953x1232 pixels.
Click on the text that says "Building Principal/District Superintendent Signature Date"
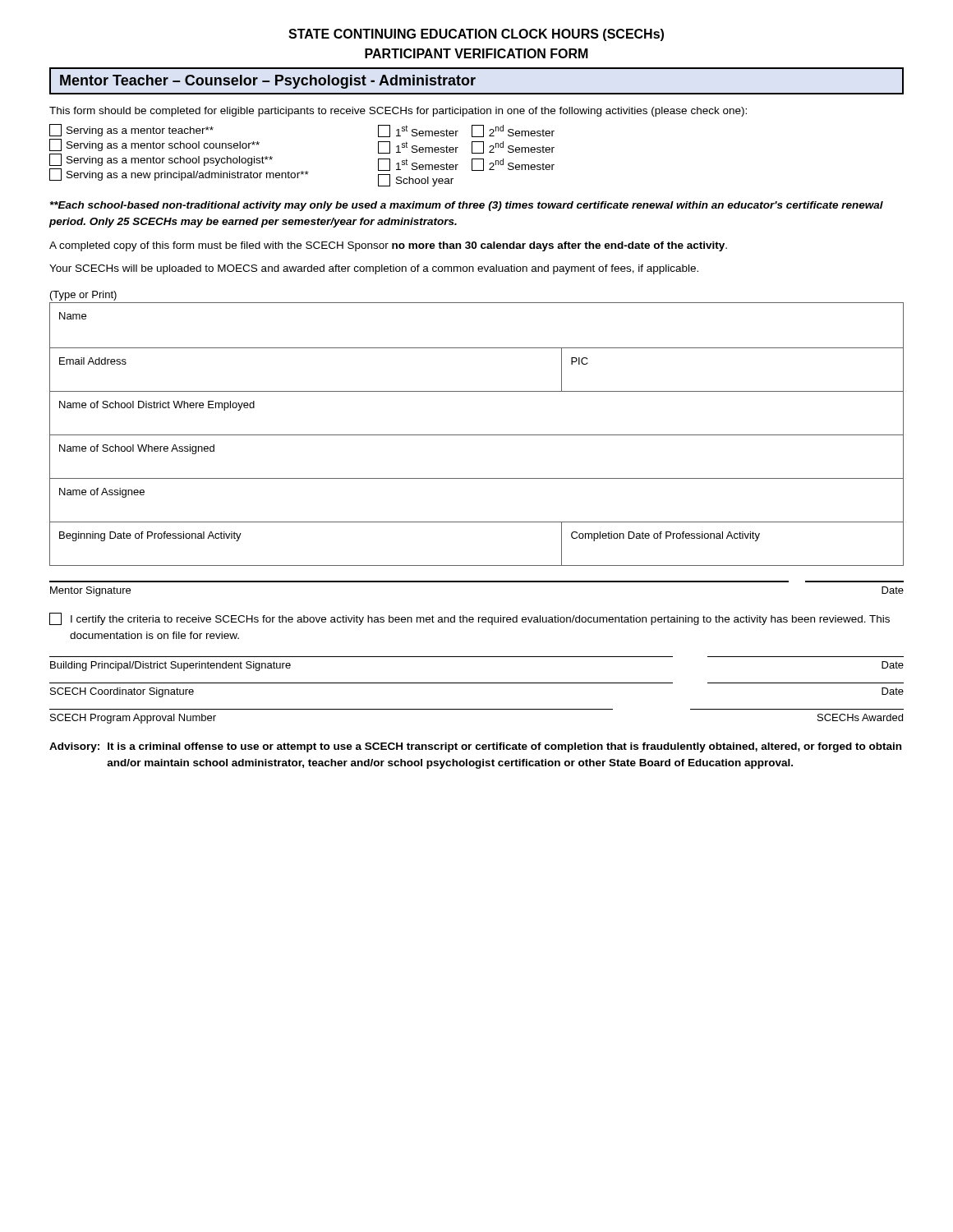(476, 663)
